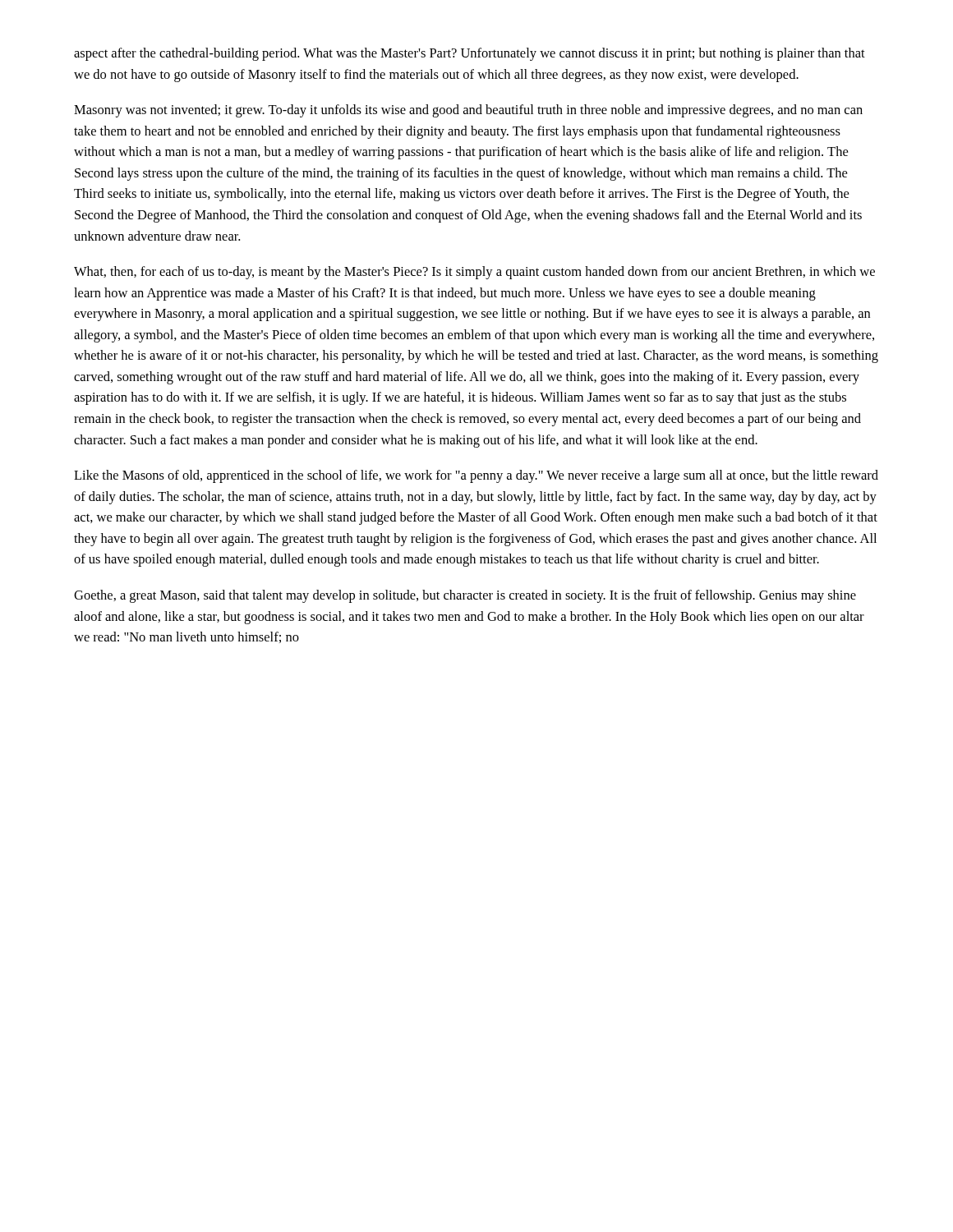
Task: Find the text block containing "Goethe, a great Mason, said that talent may"
Action: pyautogui.click(x=469, y=616)
